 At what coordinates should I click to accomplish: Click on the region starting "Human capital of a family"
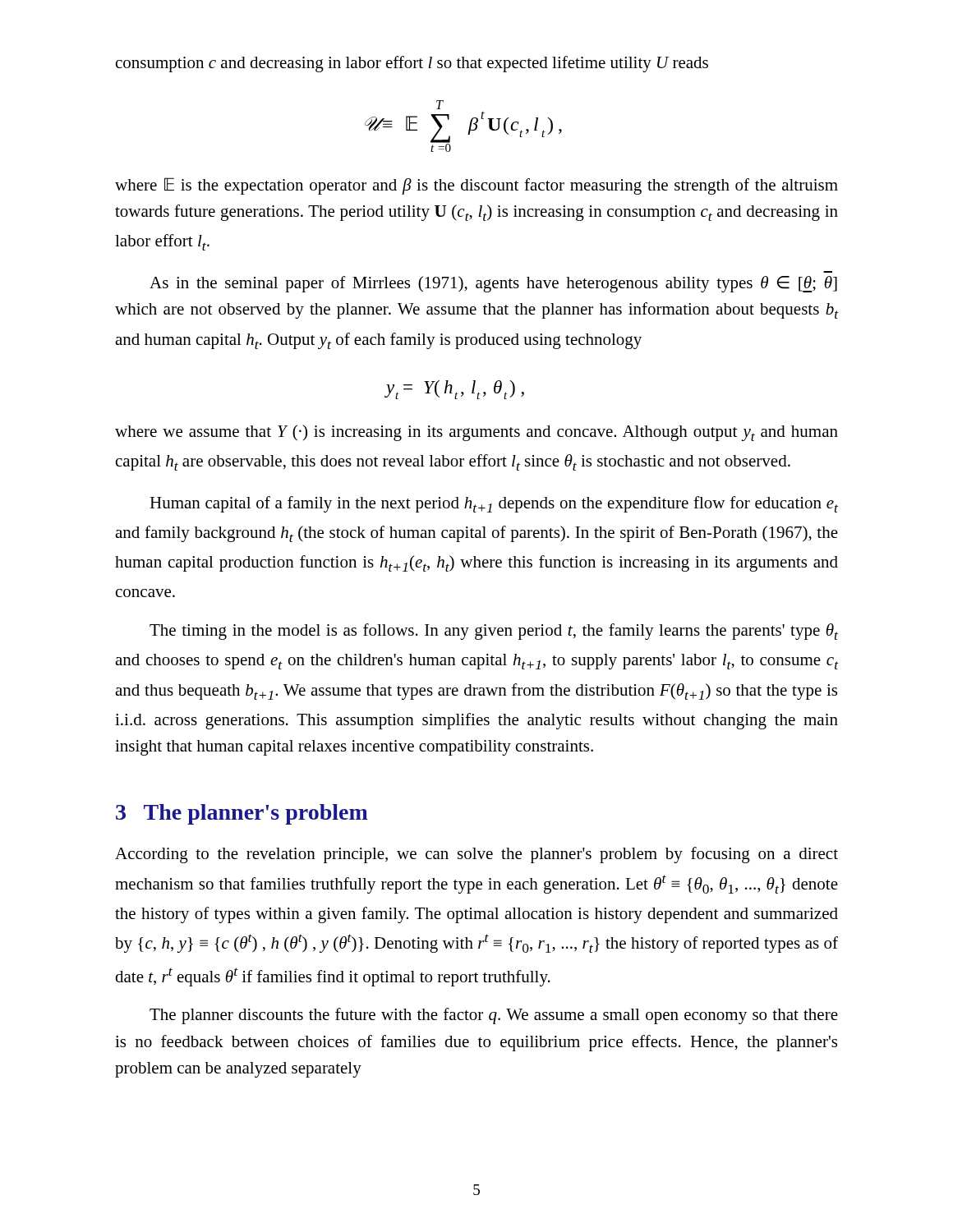pos(476,547)
